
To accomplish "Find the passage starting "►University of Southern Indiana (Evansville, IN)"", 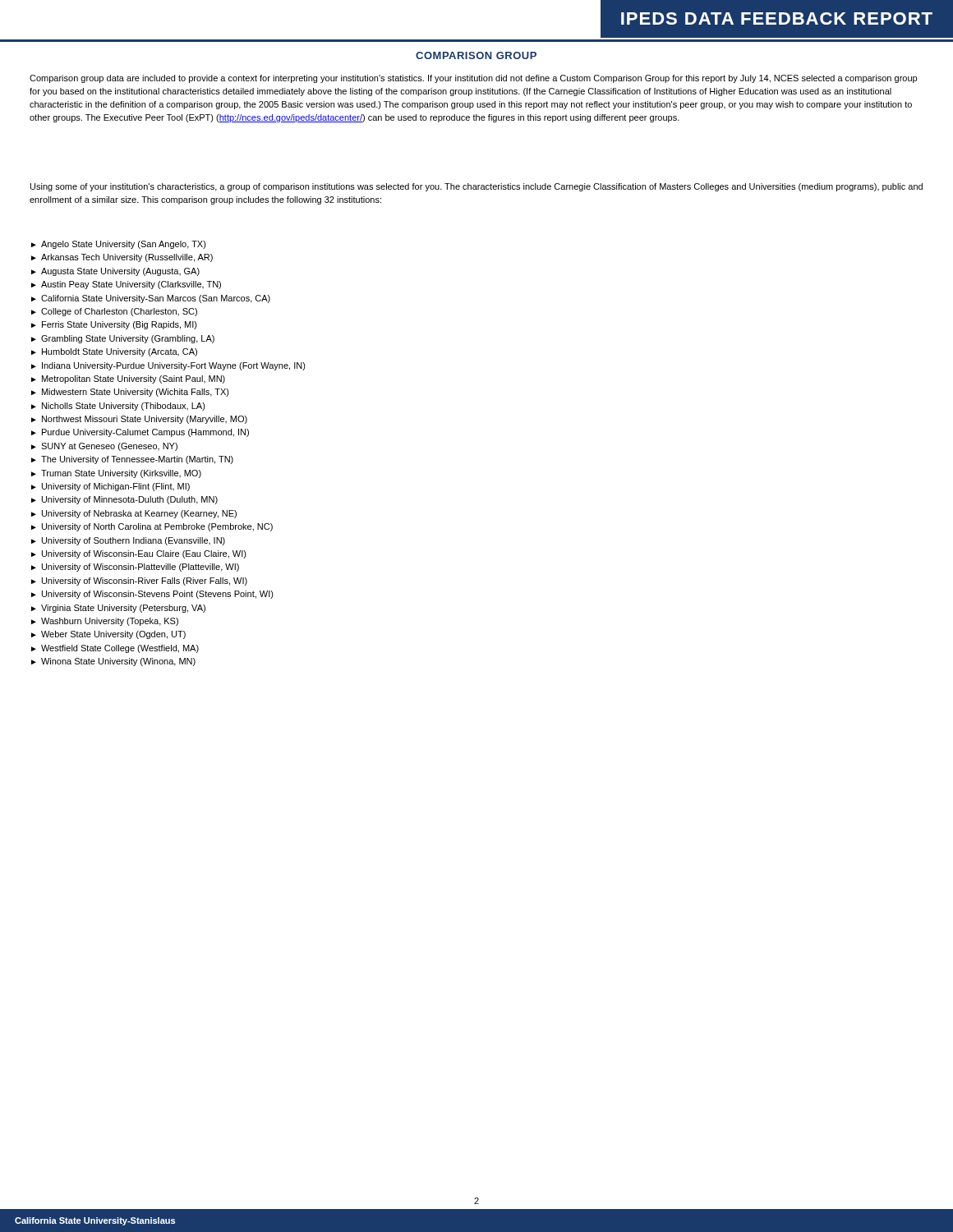I will (127, 541).
